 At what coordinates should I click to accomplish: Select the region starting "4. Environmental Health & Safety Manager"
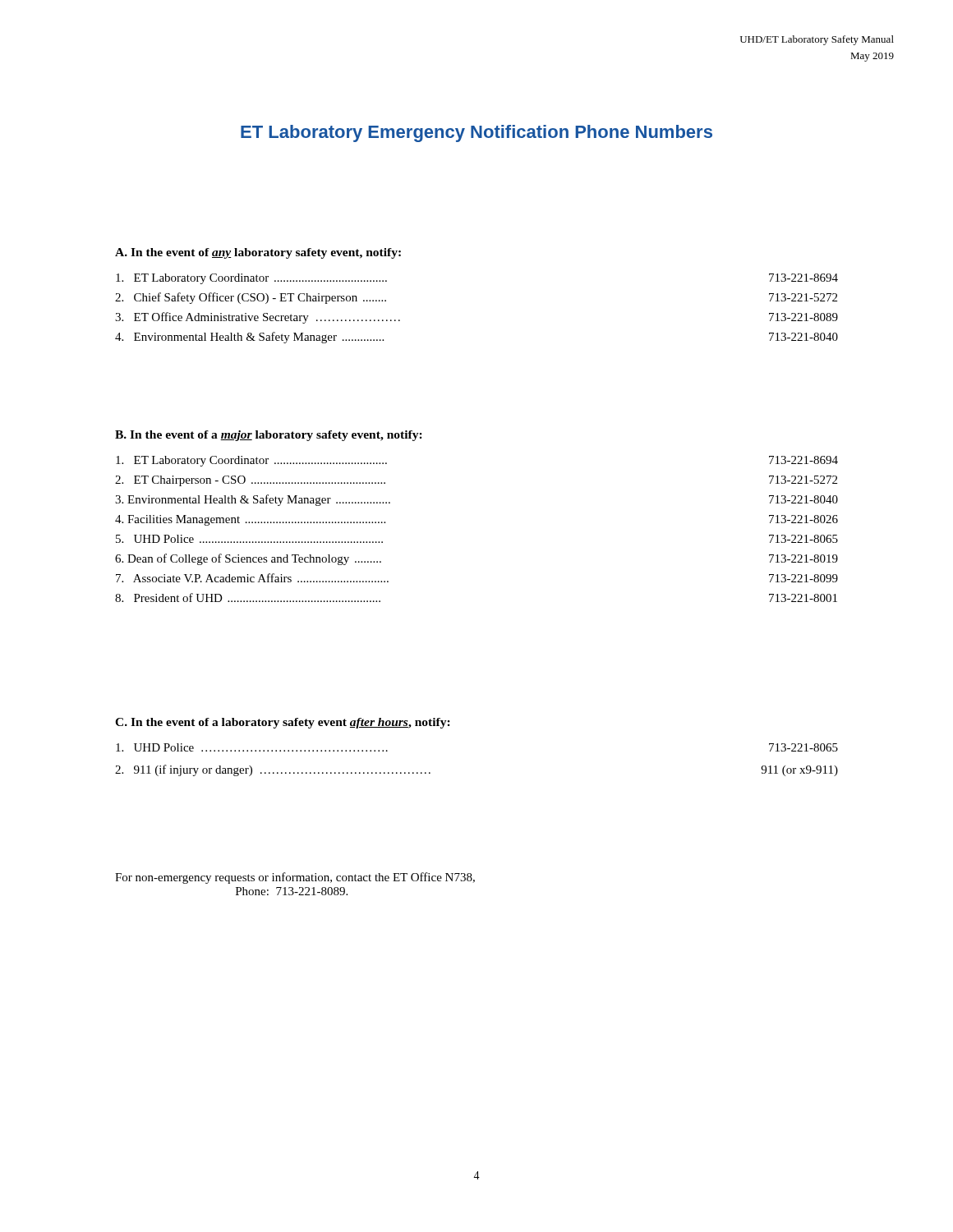click(226, 338)
